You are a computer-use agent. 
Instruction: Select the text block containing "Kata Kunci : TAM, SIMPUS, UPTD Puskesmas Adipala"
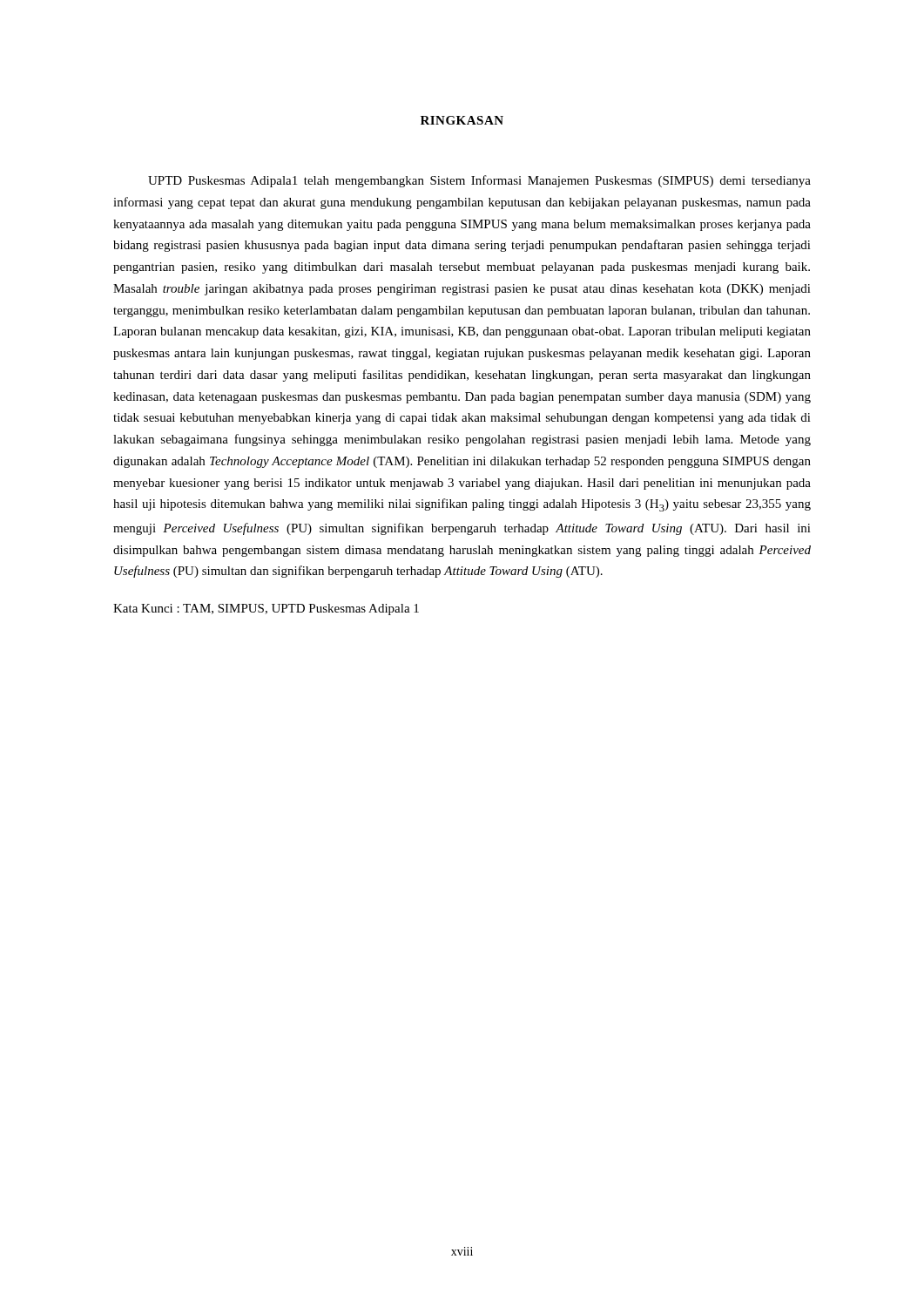click(x=266, y=608)
